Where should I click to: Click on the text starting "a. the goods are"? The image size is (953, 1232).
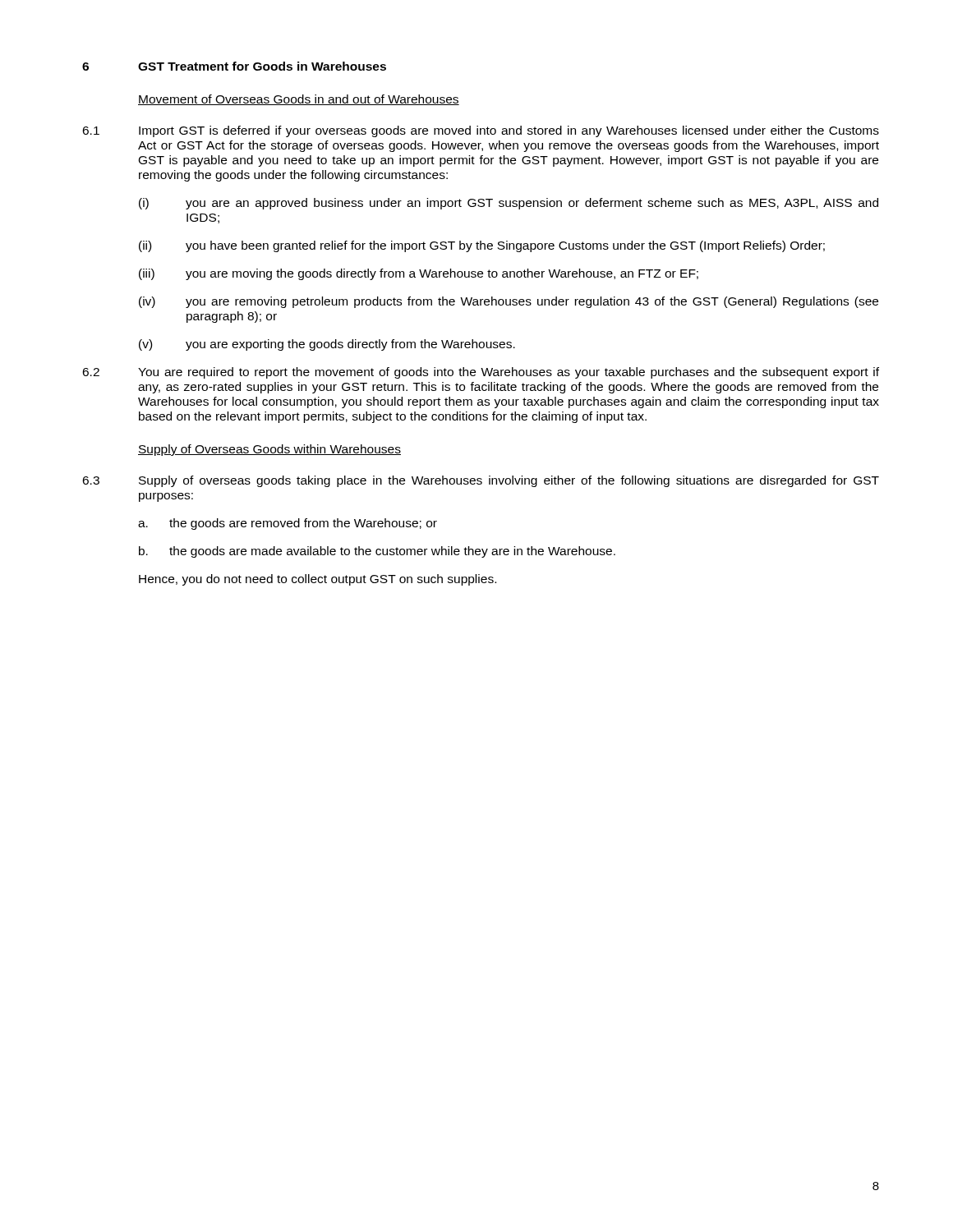point(288,524)
